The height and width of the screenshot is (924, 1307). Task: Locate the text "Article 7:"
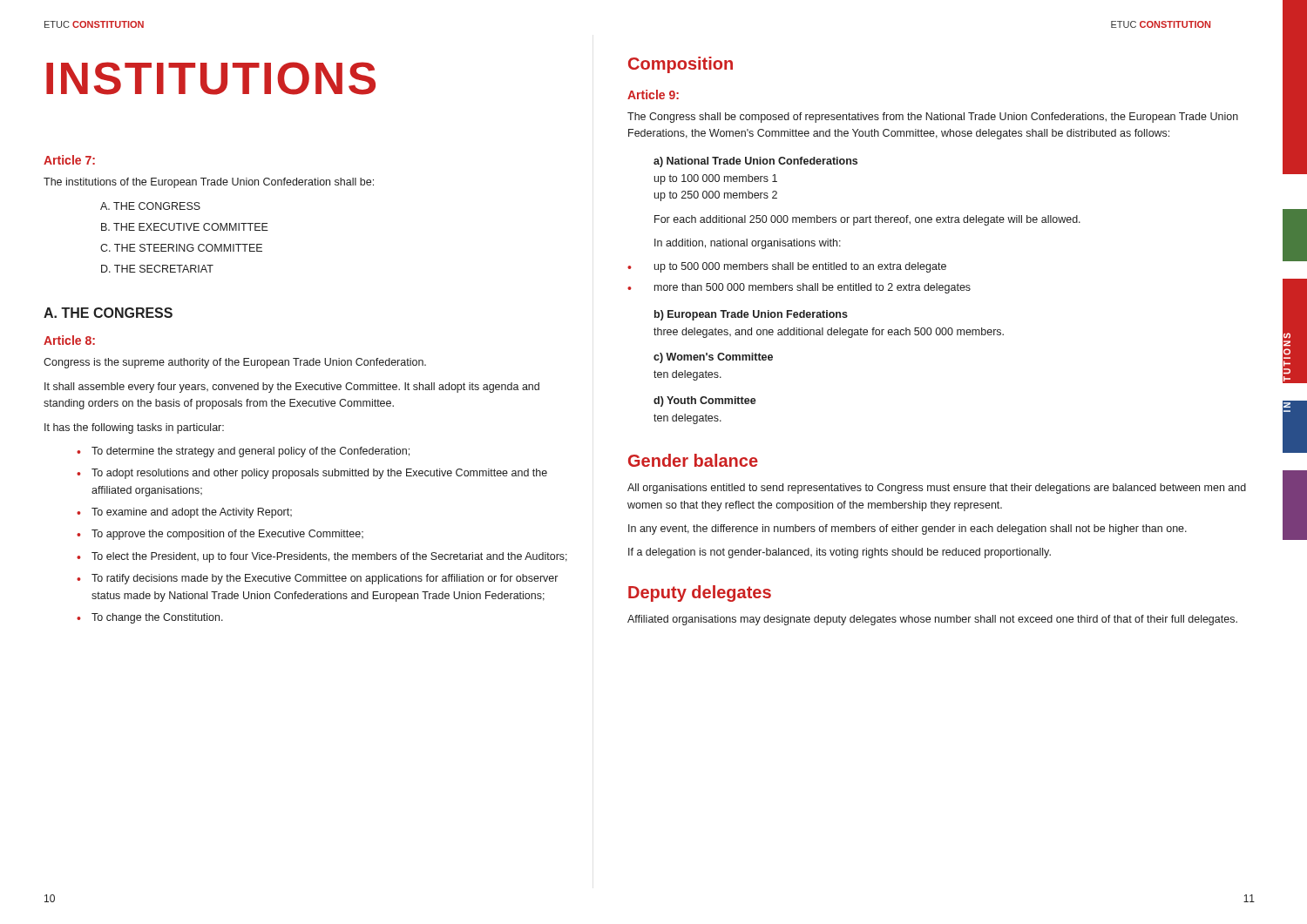(x=70, y=160)
